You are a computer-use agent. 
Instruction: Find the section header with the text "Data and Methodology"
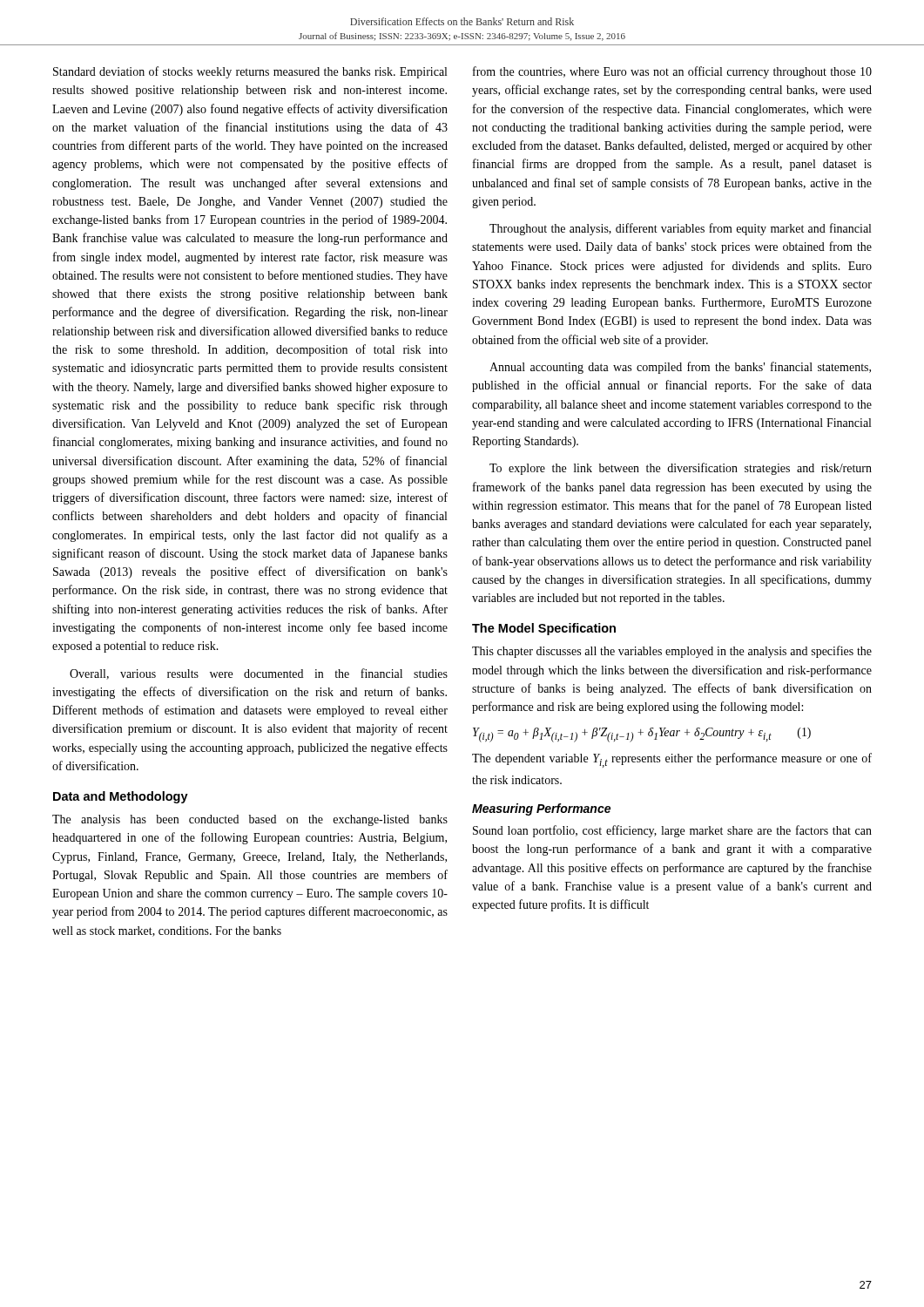click(121, 797)
